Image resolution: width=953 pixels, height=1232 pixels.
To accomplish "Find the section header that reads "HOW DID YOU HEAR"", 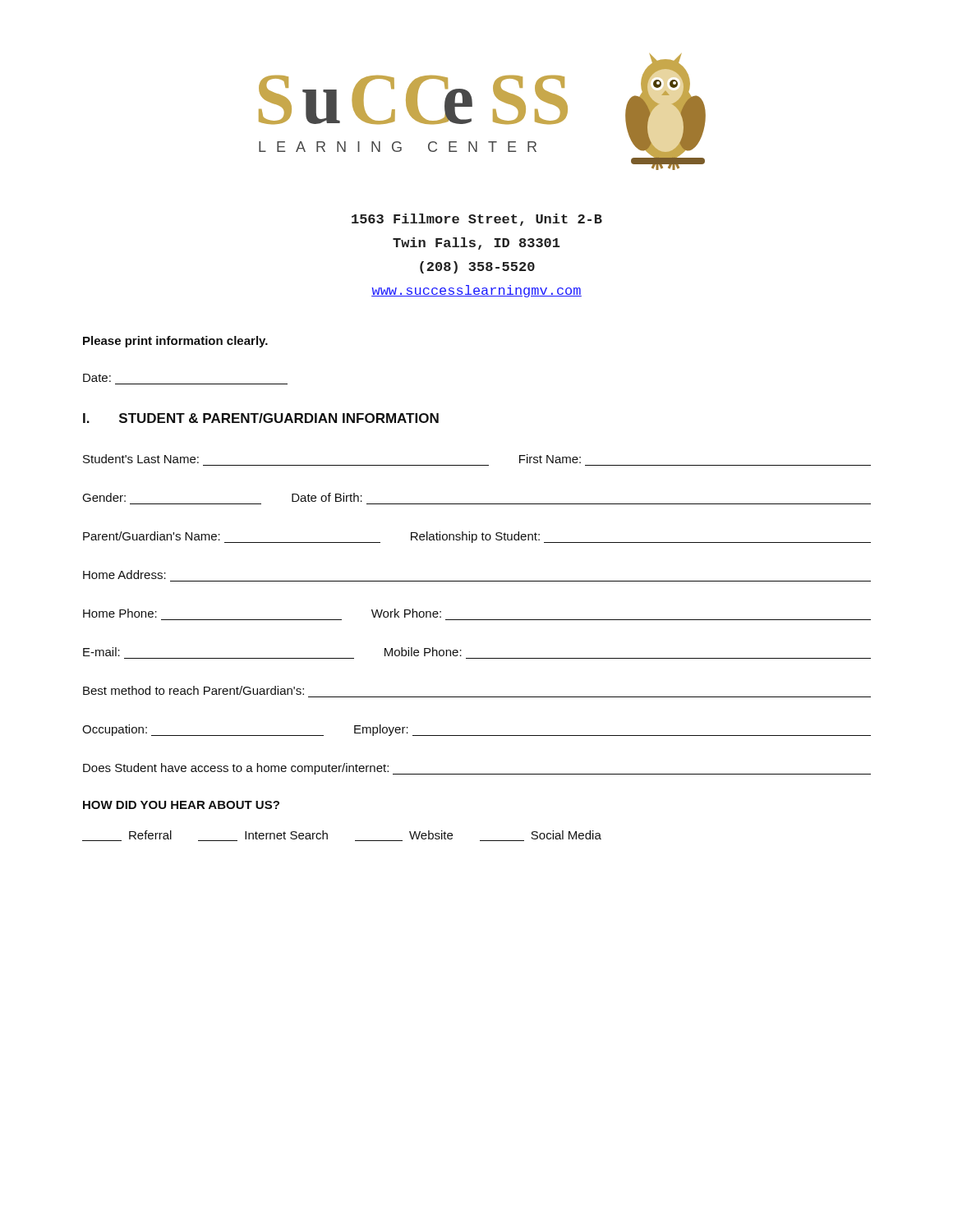I will [181, 804].
